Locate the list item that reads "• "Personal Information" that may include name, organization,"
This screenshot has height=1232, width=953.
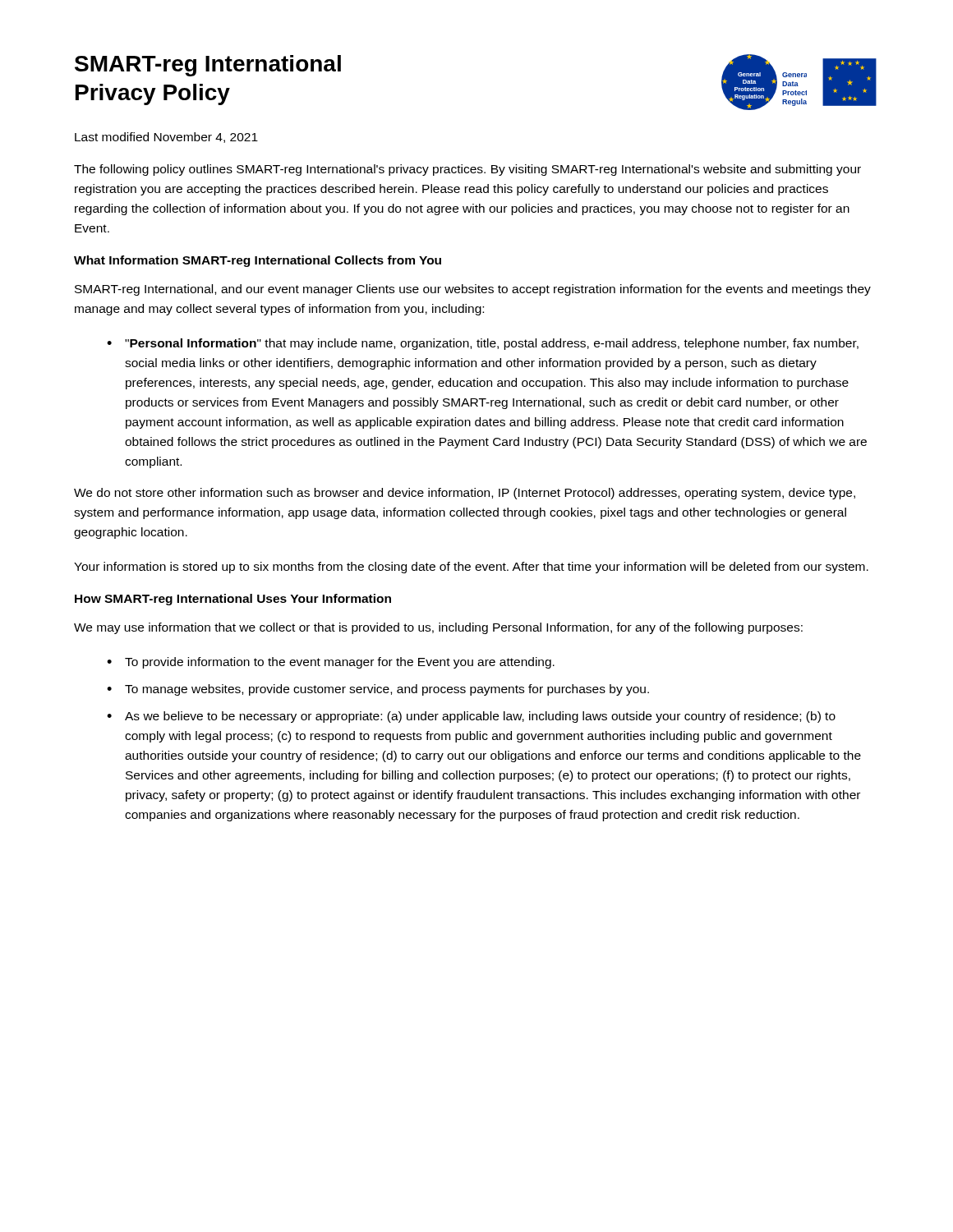(x=493, y=403)
